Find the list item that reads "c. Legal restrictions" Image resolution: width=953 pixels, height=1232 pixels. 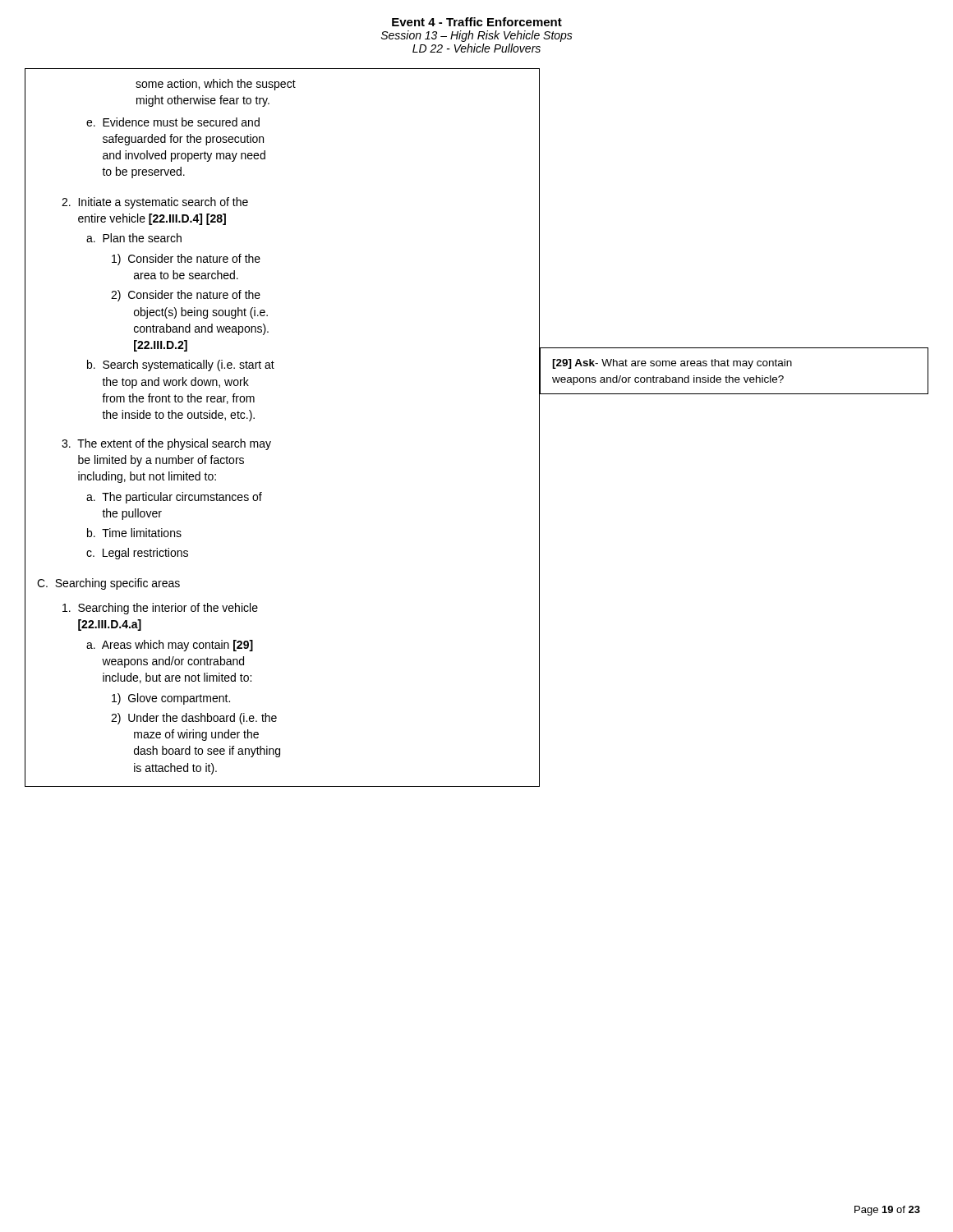[x=137, y=553]
